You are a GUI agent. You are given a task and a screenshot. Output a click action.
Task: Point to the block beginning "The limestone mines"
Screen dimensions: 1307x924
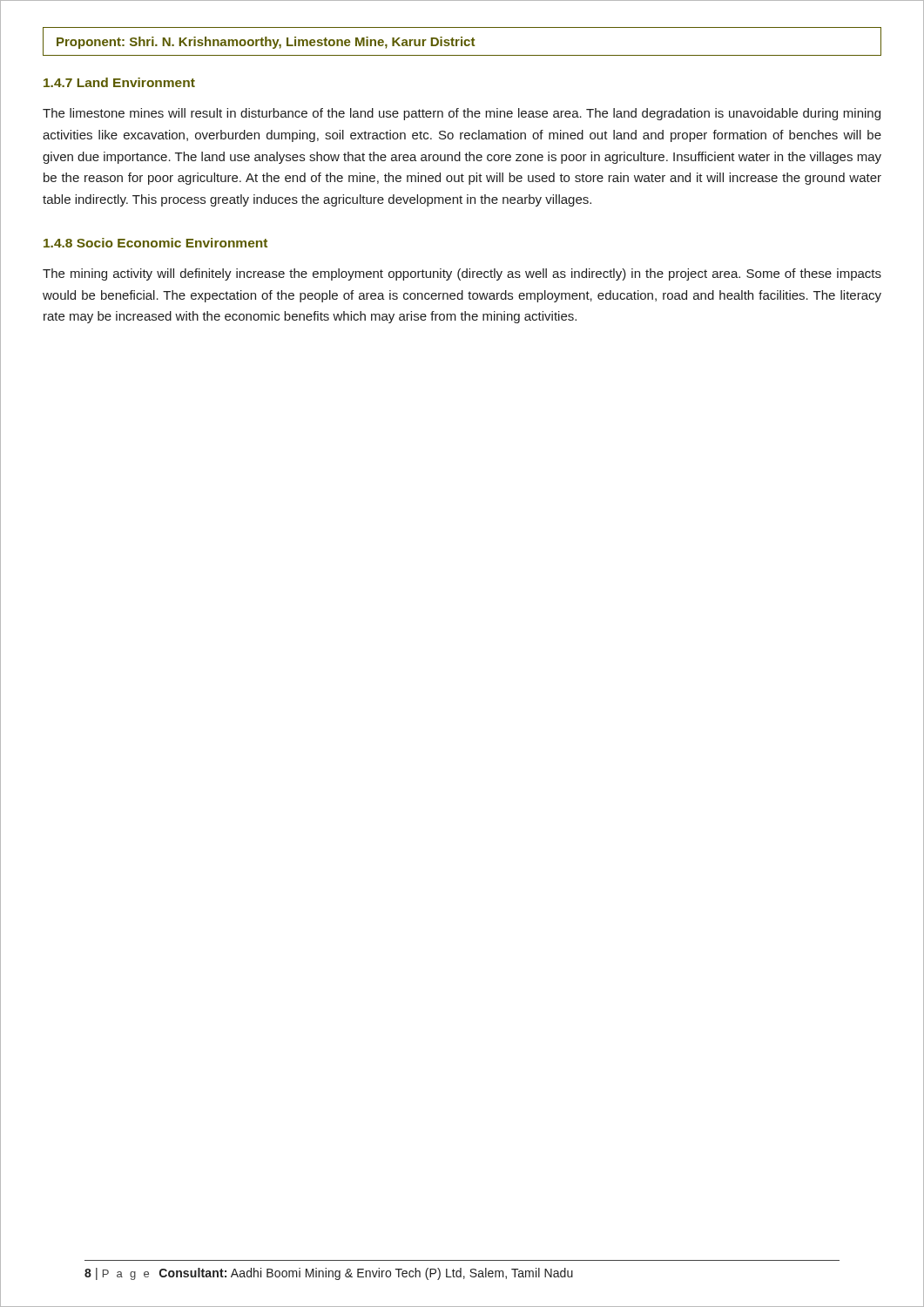tap(462, 156)
